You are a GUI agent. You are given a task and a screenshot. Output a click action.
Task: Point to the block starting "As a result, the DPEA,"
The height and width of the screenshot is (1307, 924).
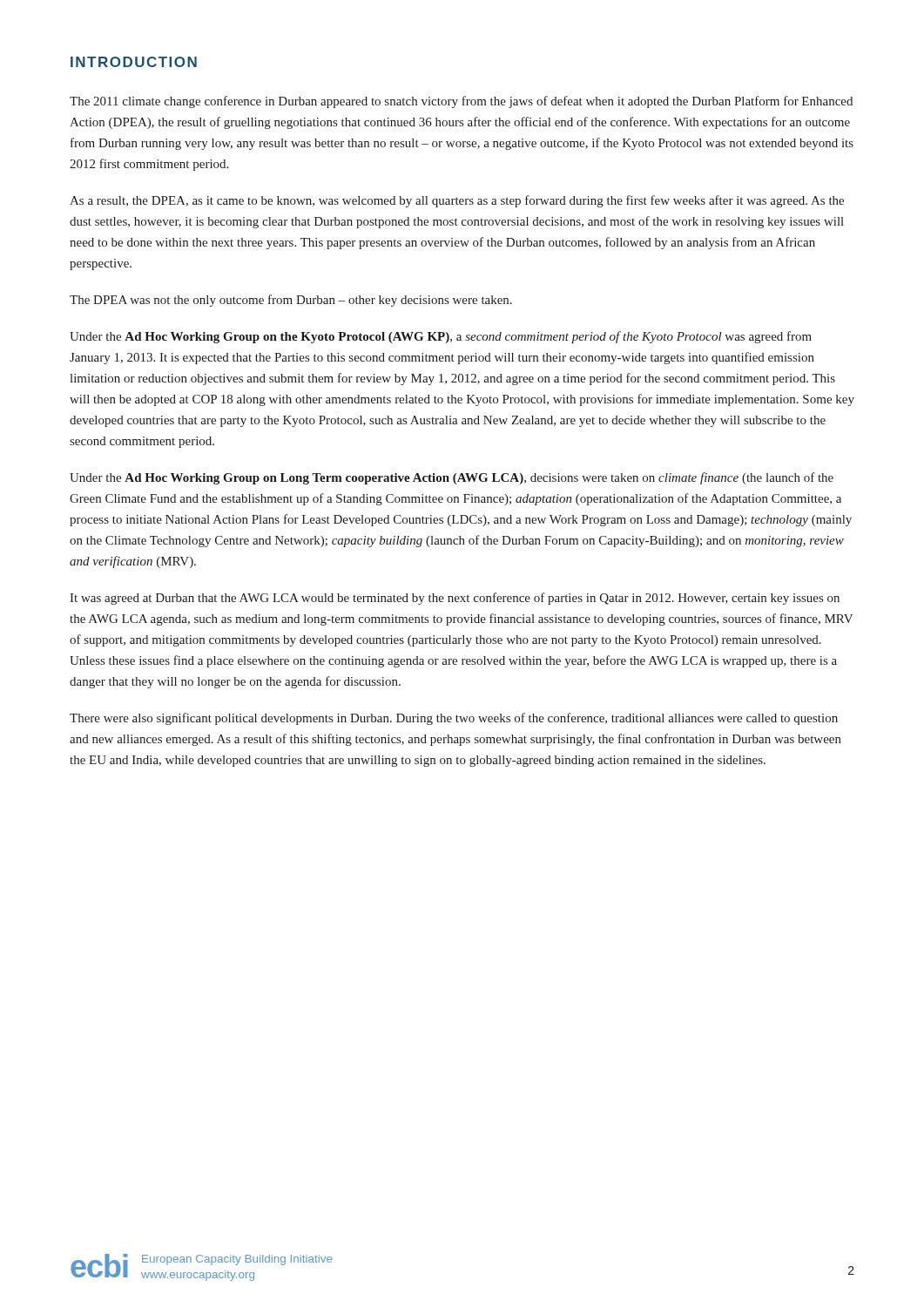[457, 232]
